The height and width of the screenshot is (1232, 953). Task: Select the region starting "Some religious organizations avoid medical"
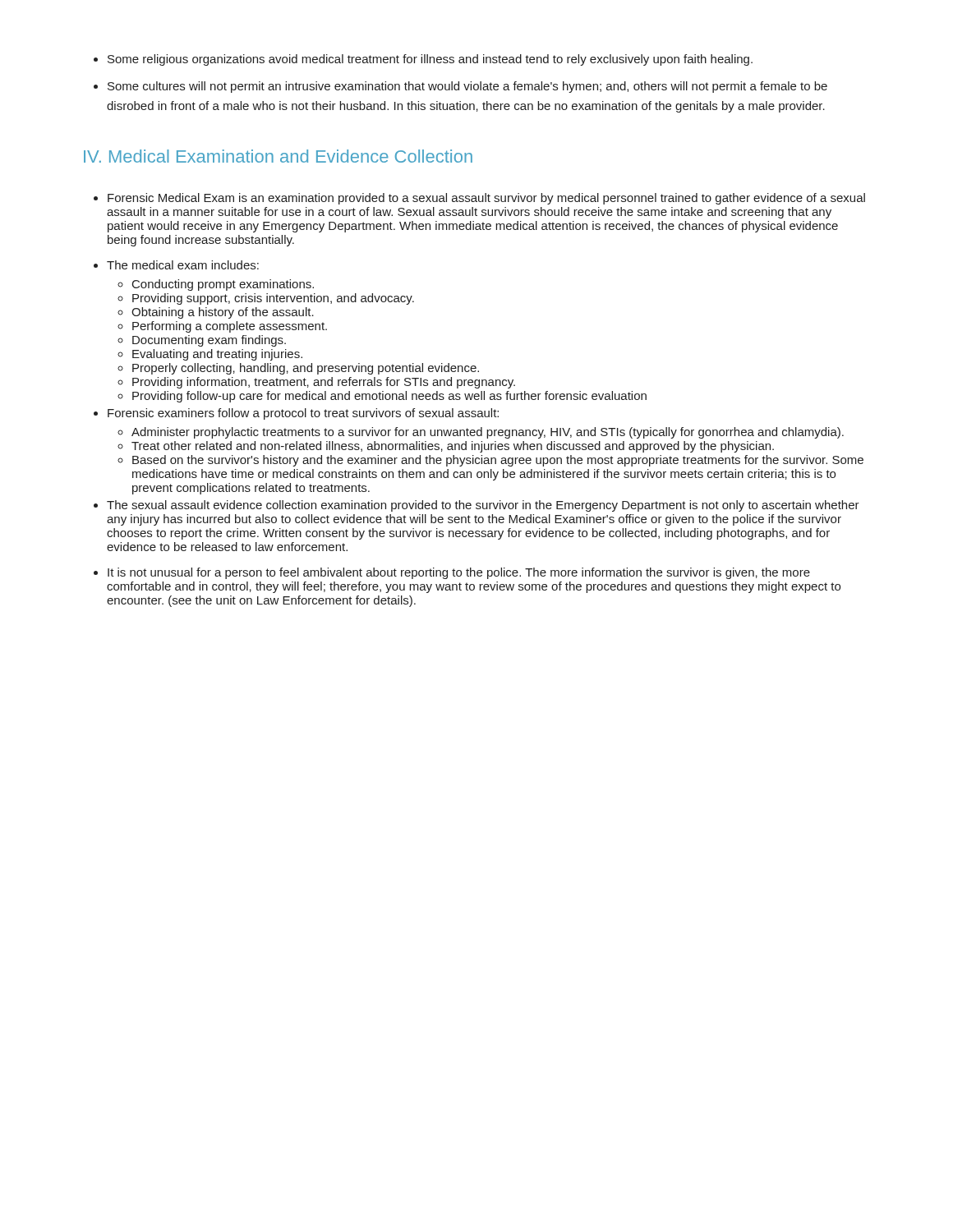tap(489, 59)
